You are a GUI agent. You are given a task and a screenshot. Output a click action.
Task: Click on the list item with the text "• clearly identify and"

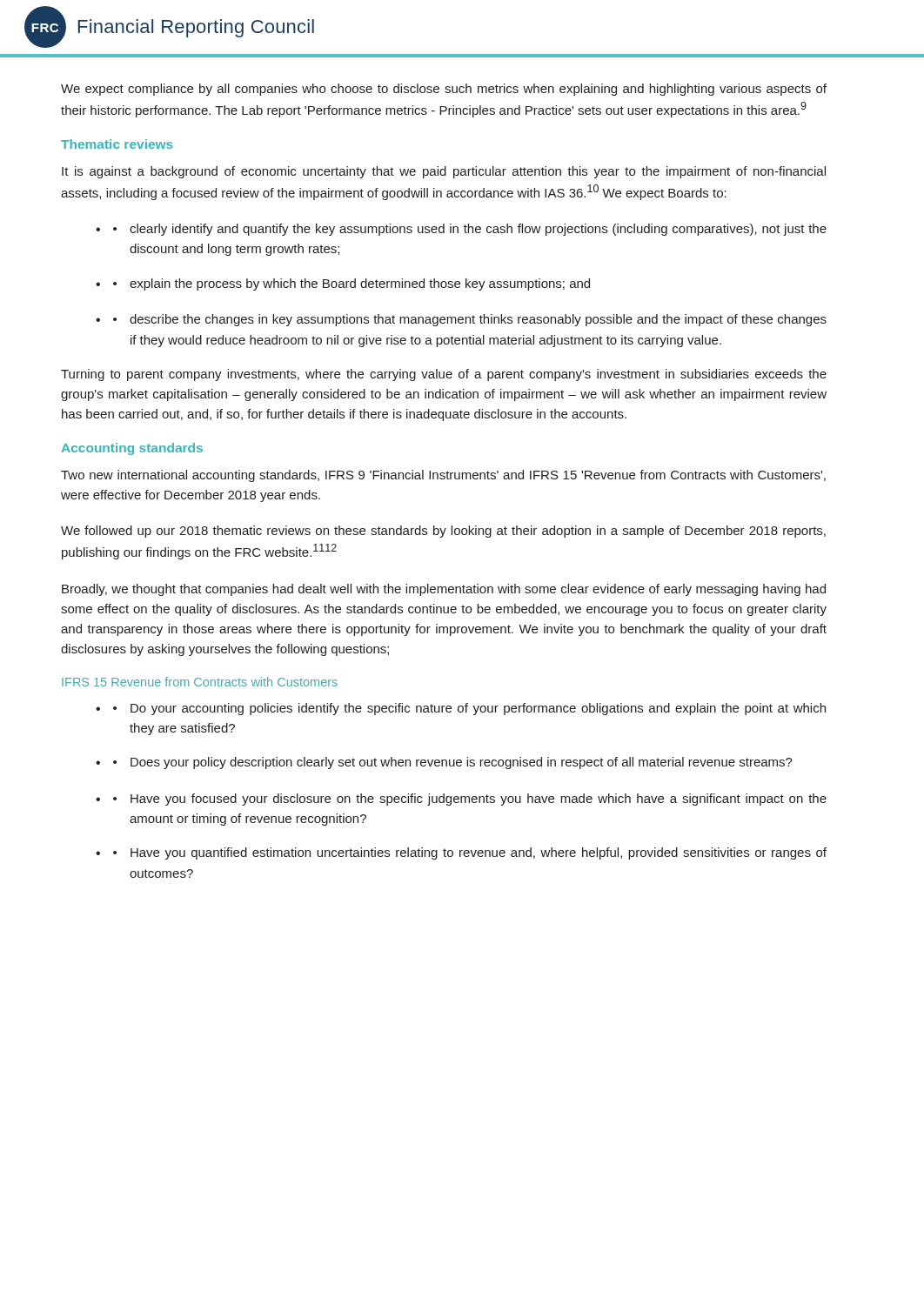(x=470, y=239)
